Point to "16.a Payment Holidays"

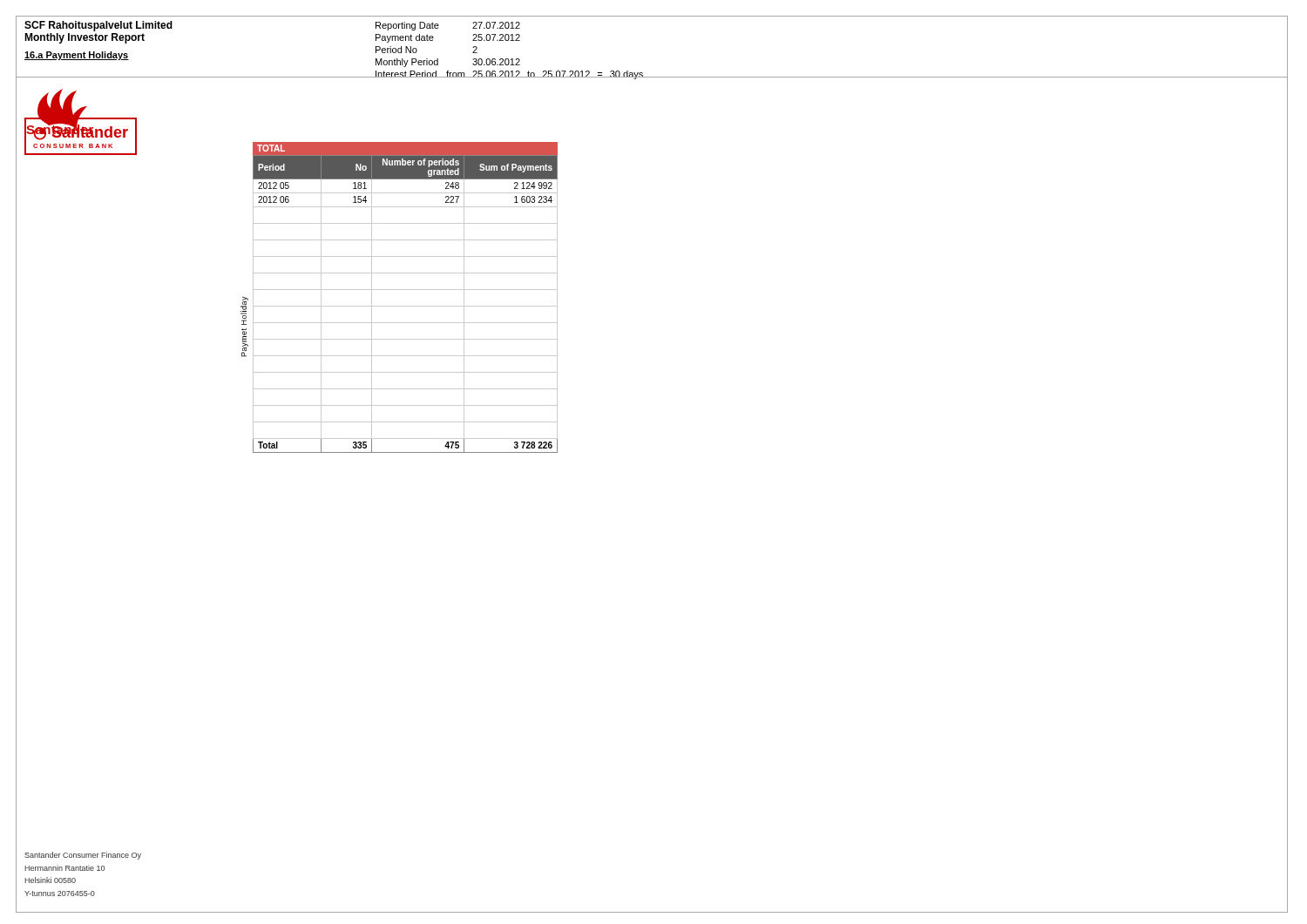coord(76,55)
